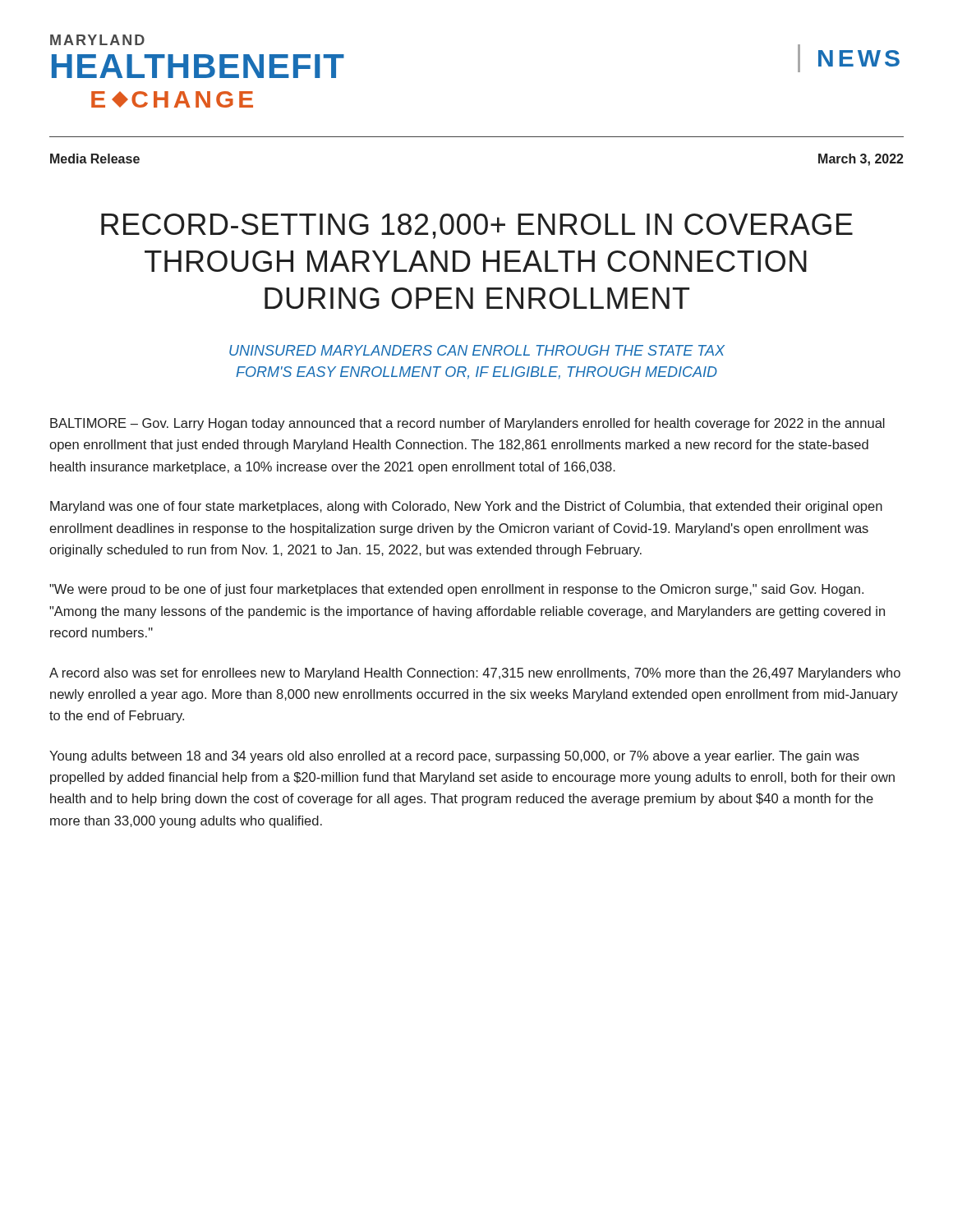953x1232 pixels.
Task: Click the passage that begins "A record also was set"
Action: pos(475,694)
